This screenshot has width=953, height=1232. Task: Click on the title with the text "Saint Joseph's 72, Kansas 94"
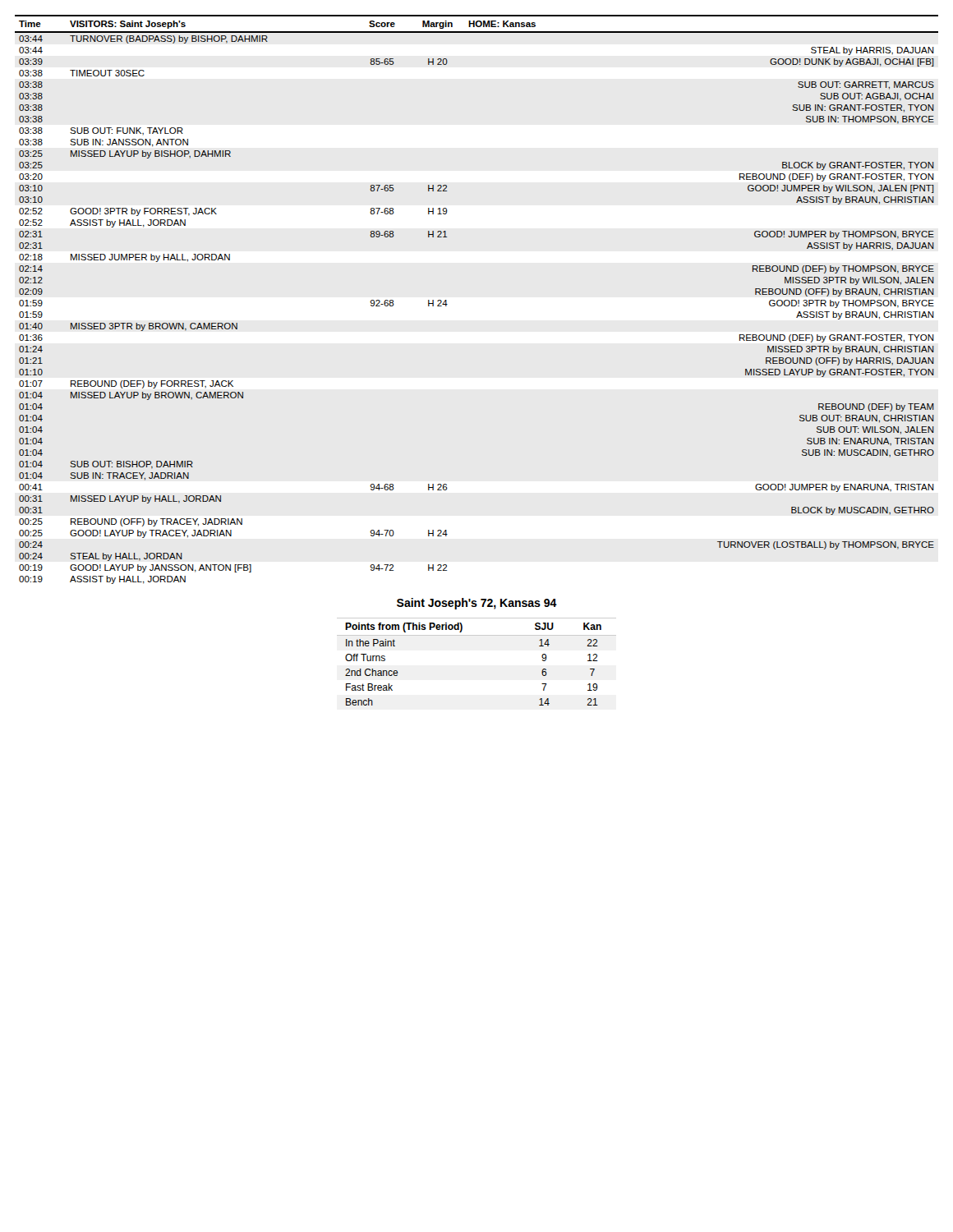coord(476,603)
